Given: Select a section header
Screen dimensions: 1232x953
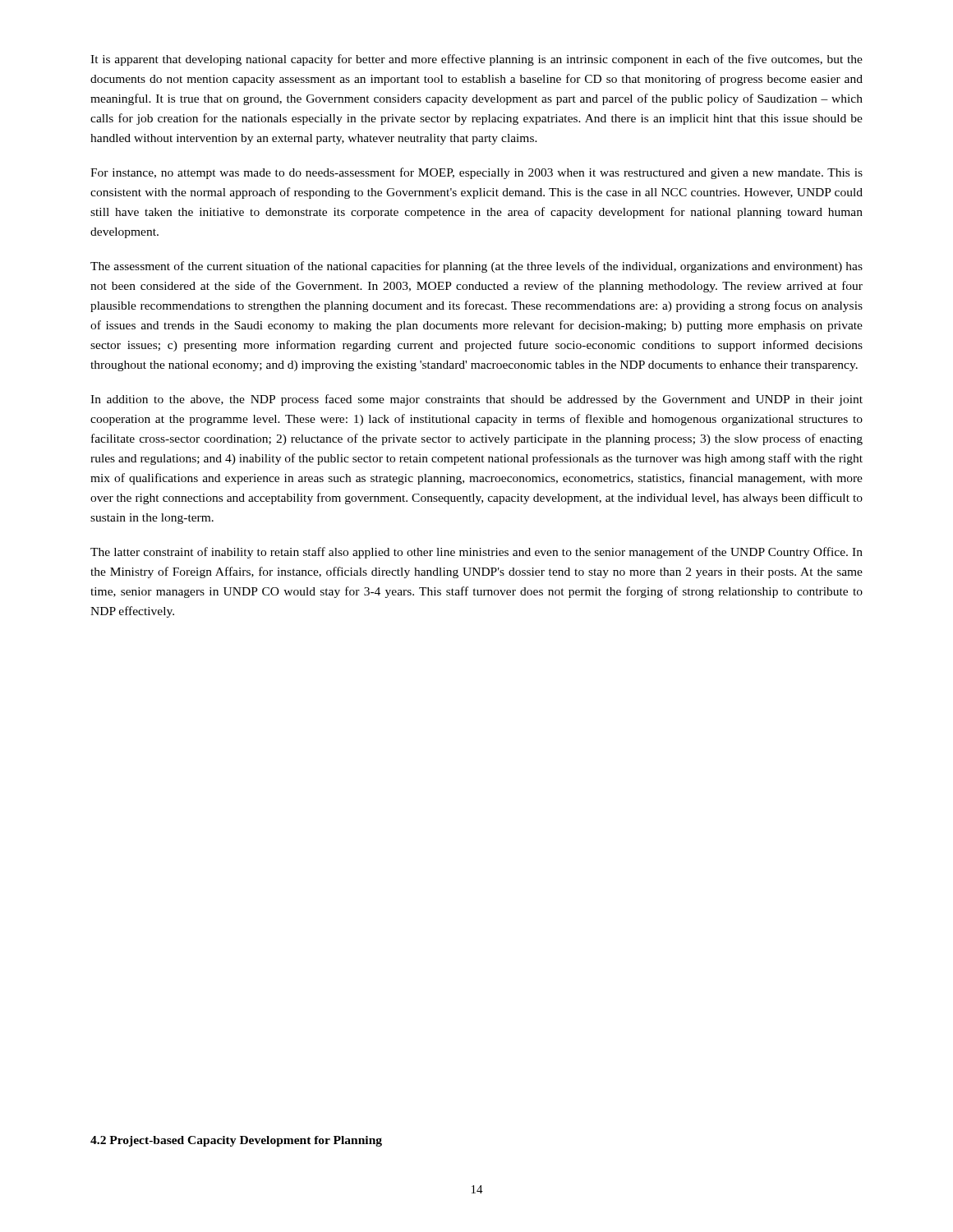Looking at the screenshot, I should click(236, 1140).
